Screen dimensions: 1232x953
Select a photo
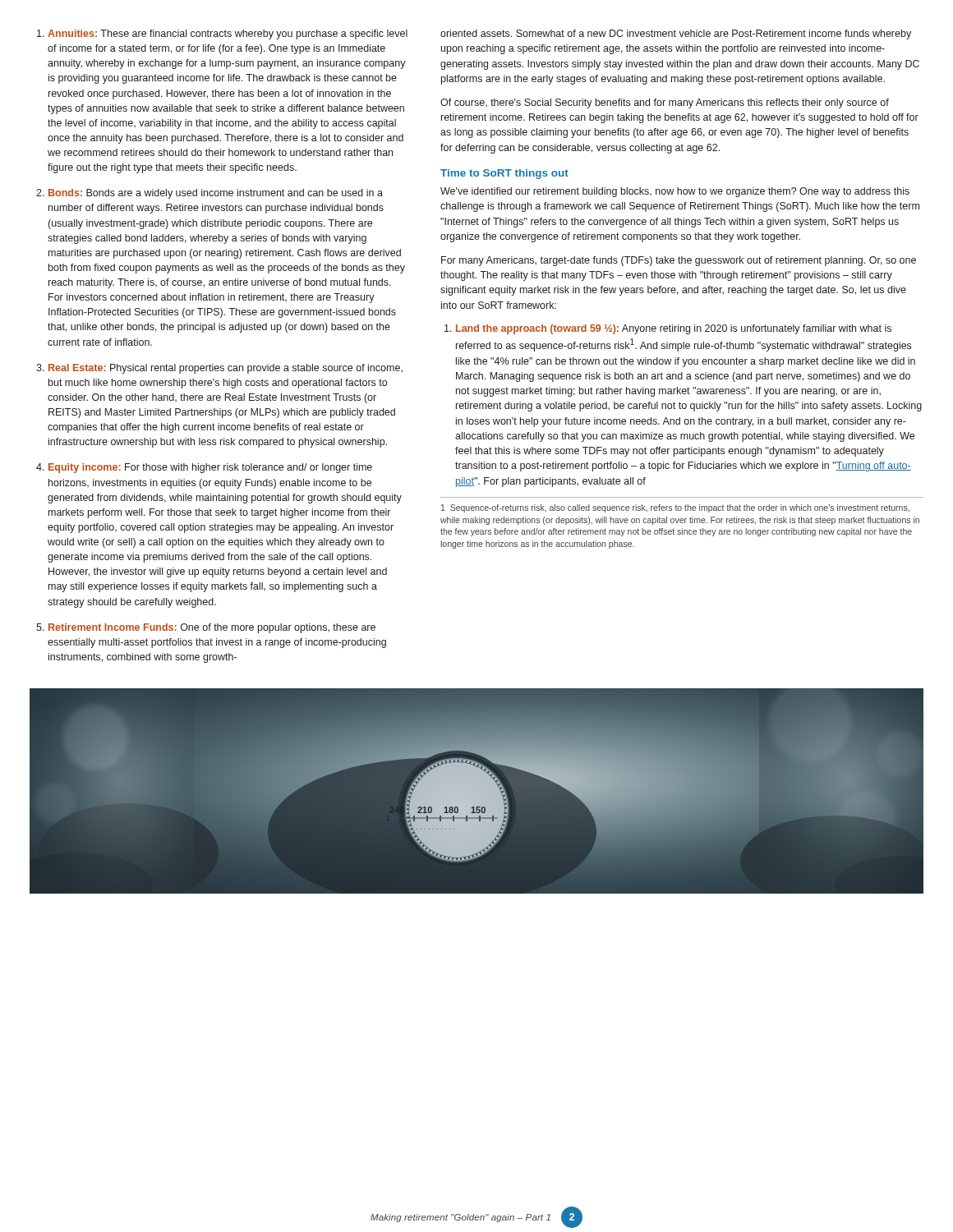(x=476, y=791)
